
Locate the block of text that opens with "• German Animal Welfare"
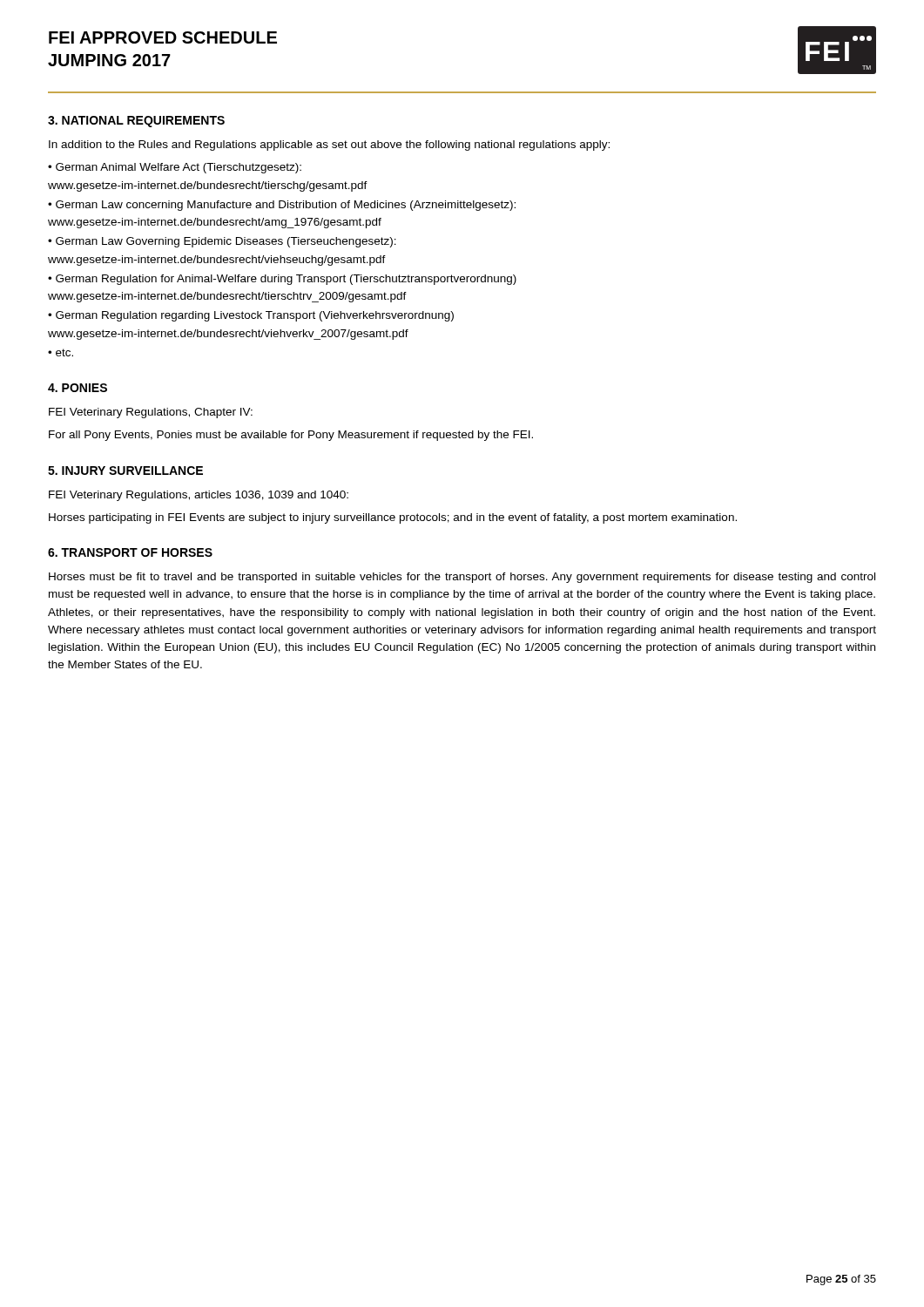207,176
